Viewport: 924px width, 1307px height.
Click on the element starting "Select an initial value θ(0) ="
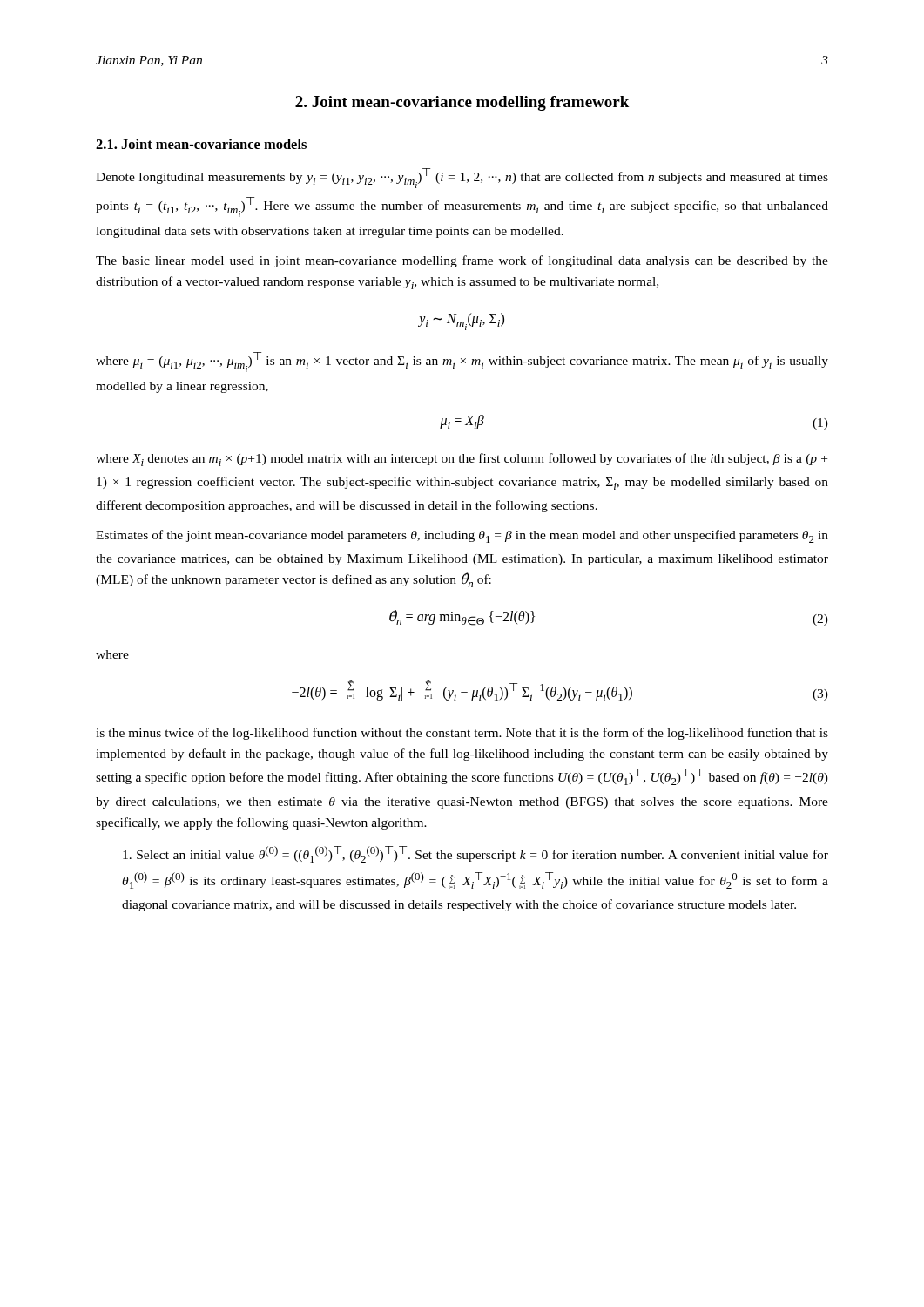pos(475,877)
